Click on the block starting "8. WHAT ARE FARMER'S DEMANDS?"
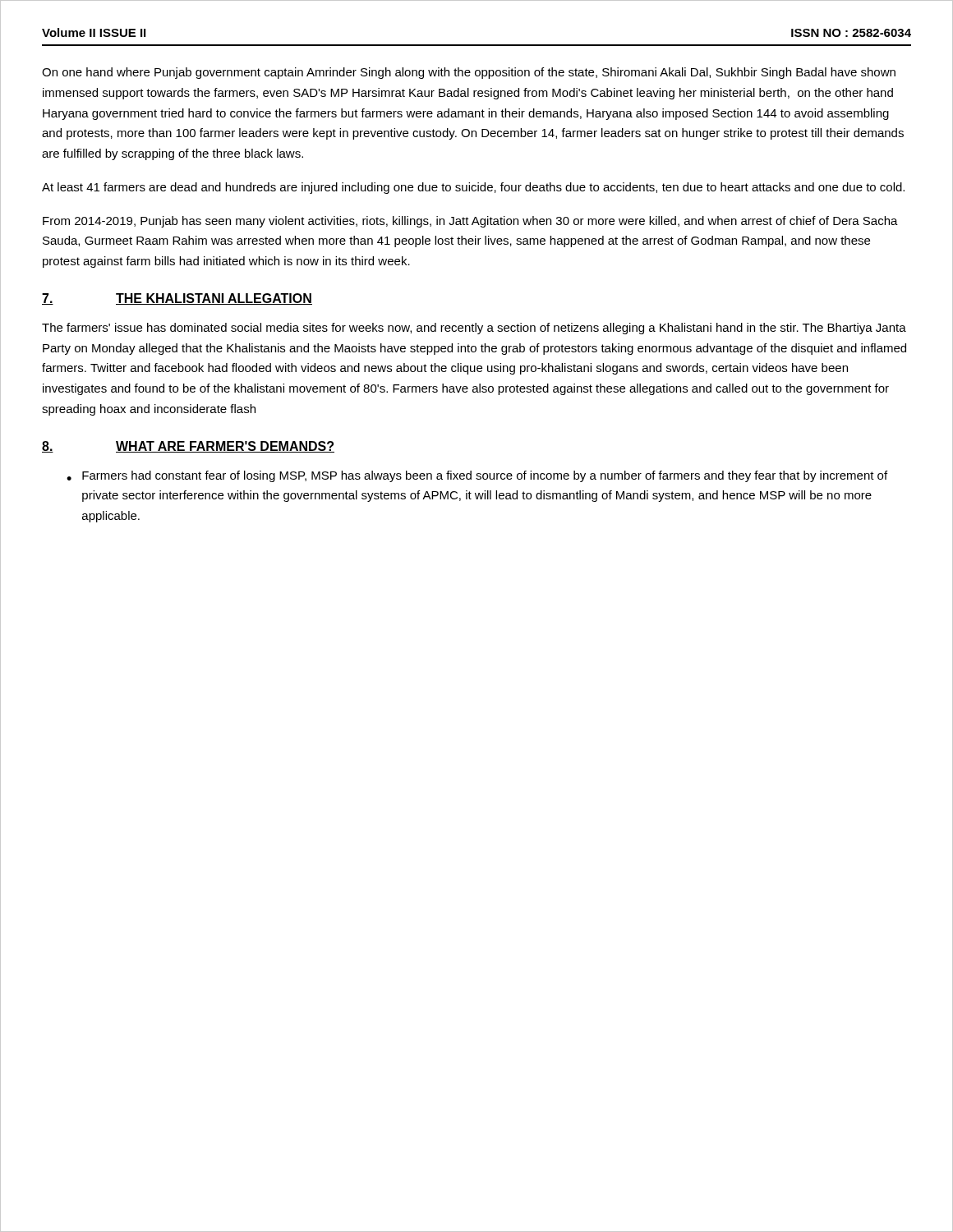This screenshot has width=953, height=1232. click(188, 446)
